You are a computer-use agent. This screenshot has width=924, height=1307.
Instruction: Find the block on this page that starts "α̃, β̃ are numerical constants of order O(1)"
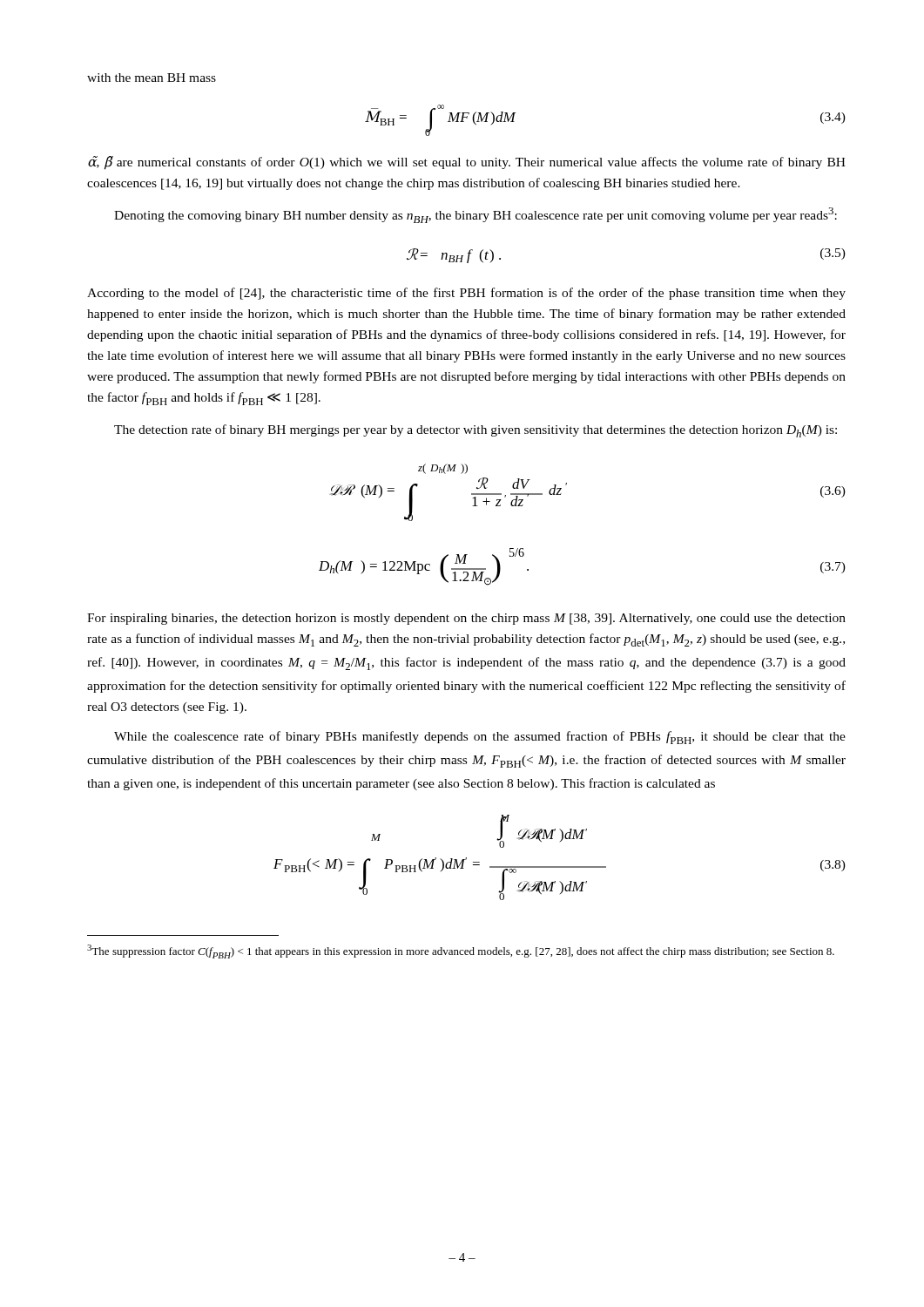(x=466, y=172)
